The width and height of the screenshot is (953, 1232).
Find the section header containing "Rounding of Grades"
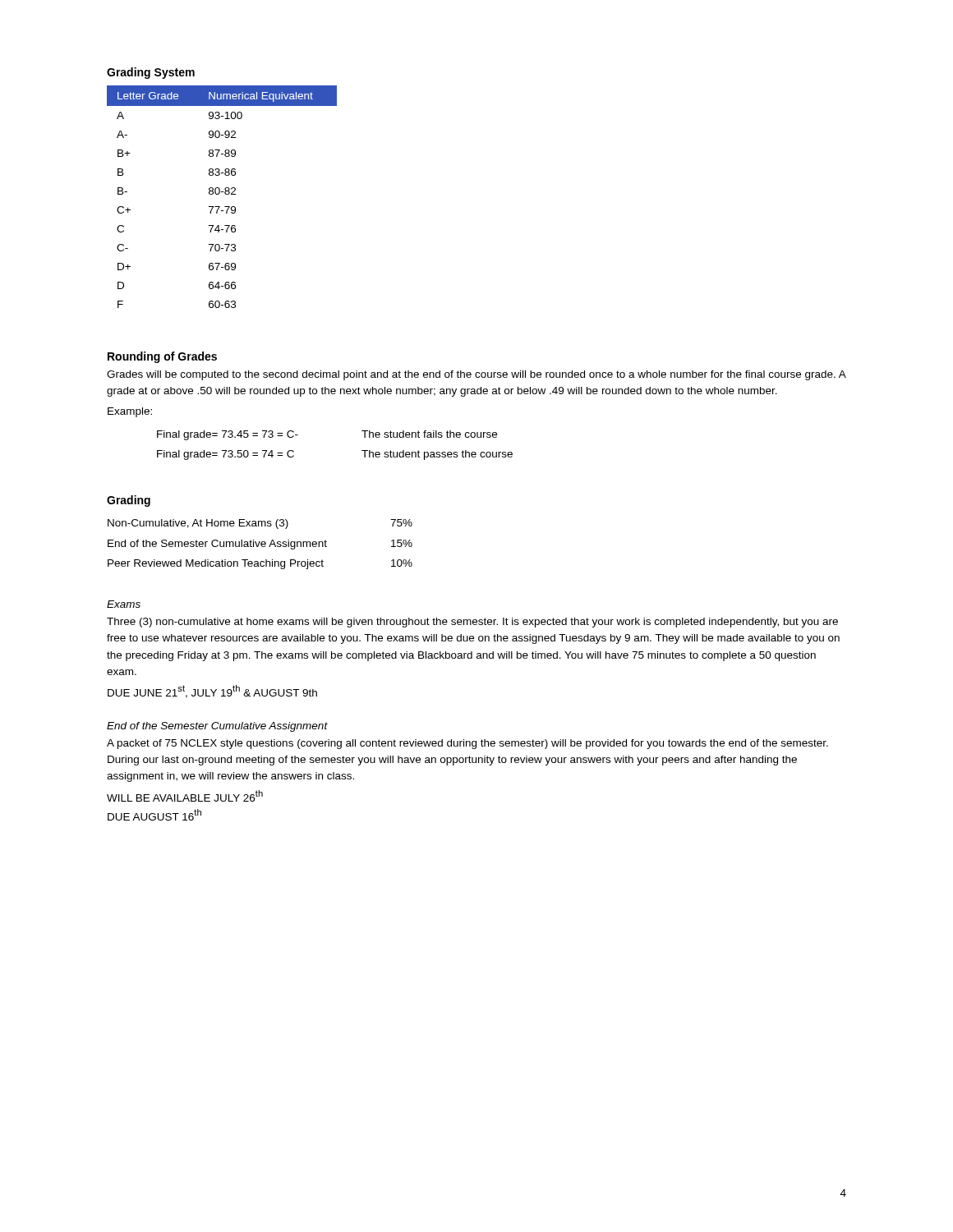[x=162, y=356]
